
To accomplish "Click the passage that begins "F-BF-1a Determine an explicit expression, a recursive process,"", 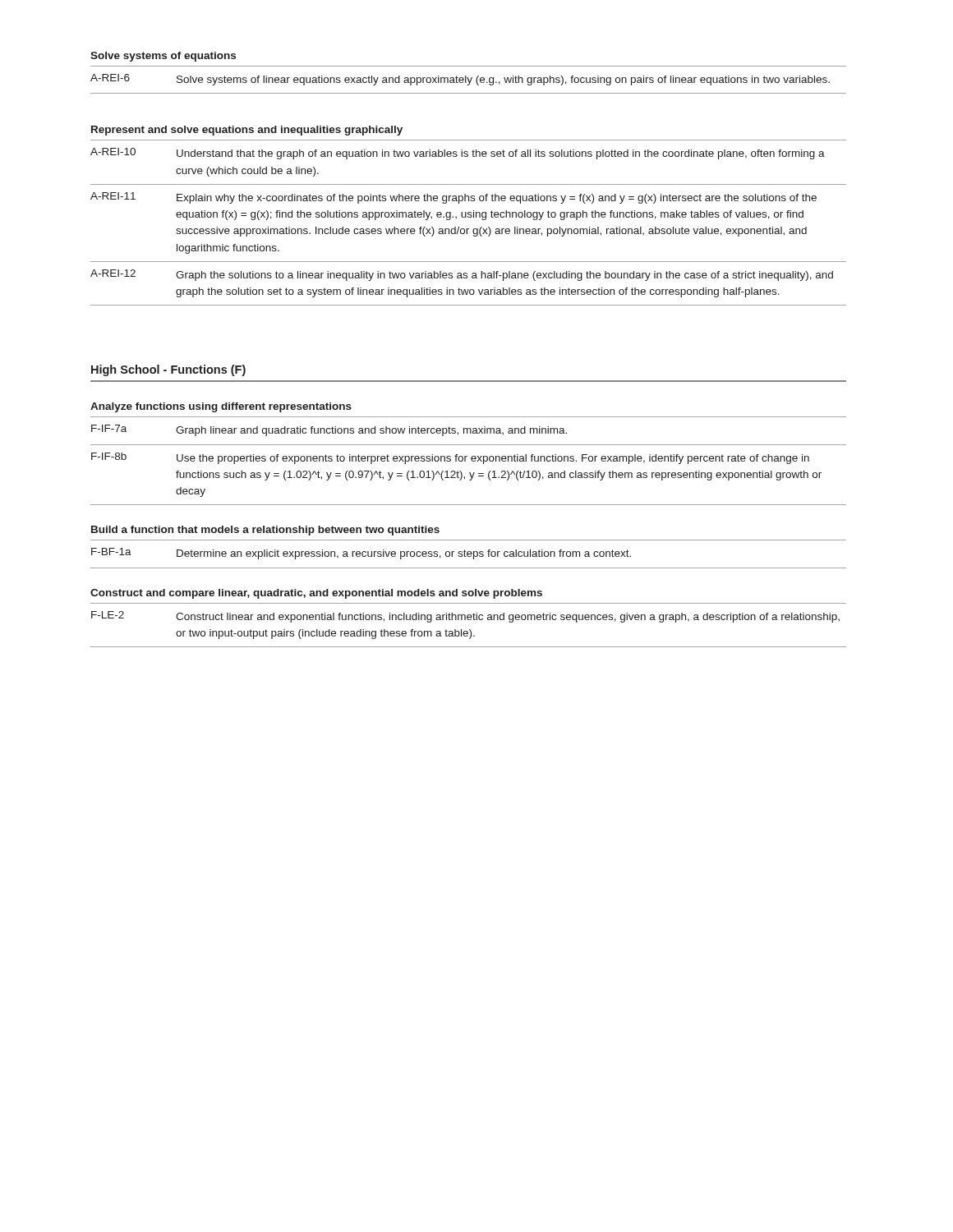I will [468, 554].
